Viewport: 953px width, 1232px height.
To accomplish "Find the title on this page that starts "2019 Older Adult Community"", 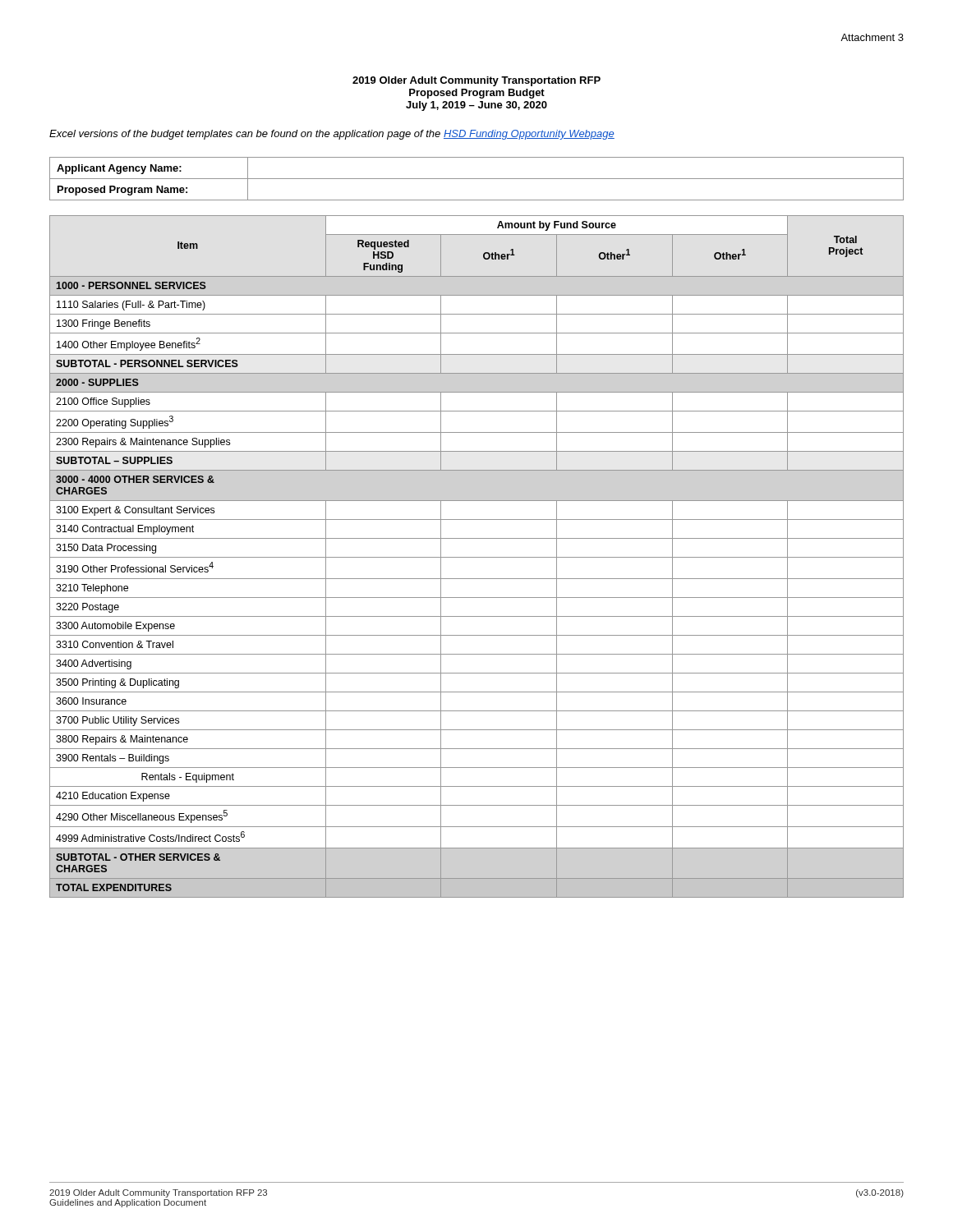I will [476, 92].
